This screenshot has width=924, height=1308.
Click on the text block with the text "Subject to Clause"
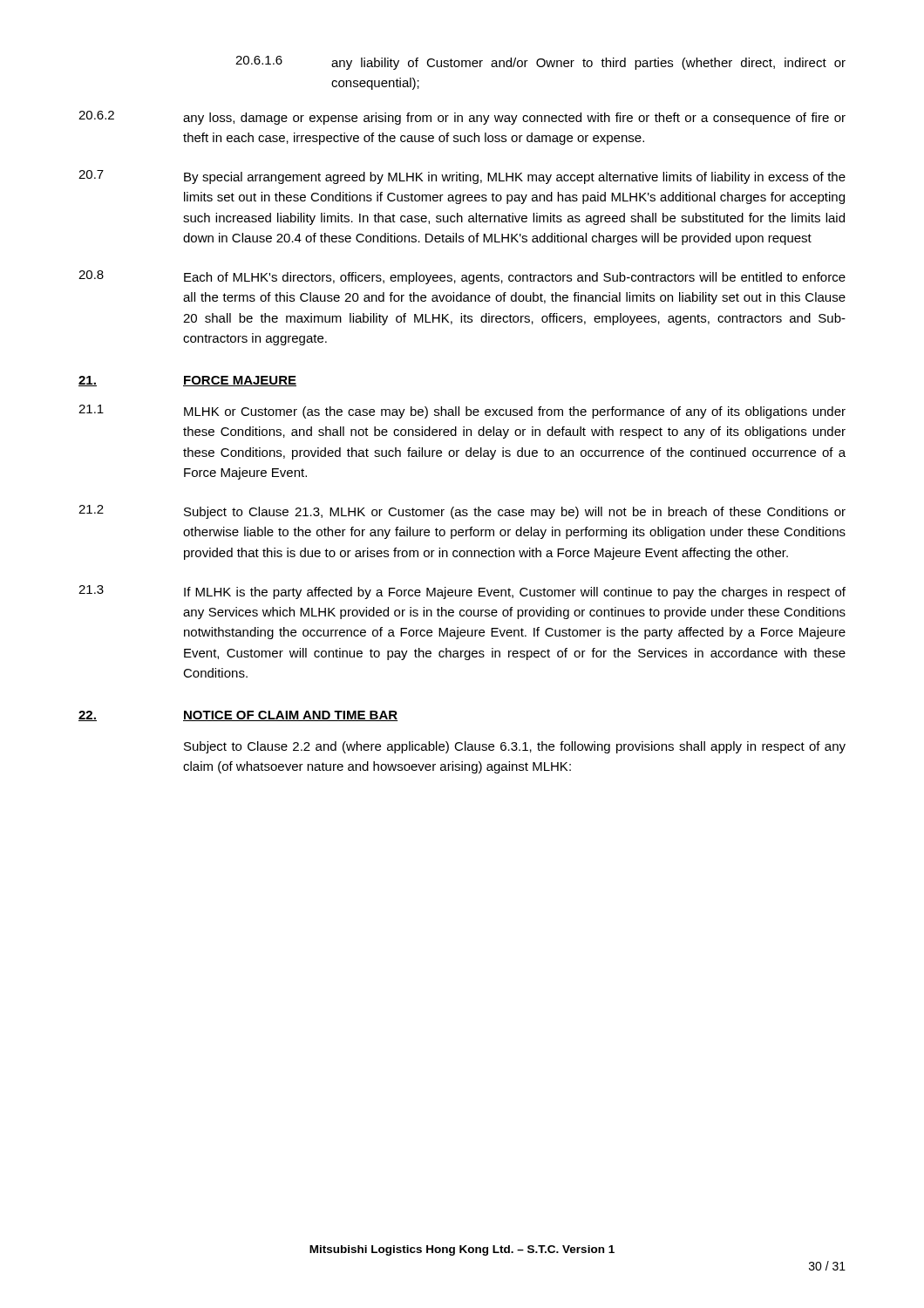(x=514, y=756)
